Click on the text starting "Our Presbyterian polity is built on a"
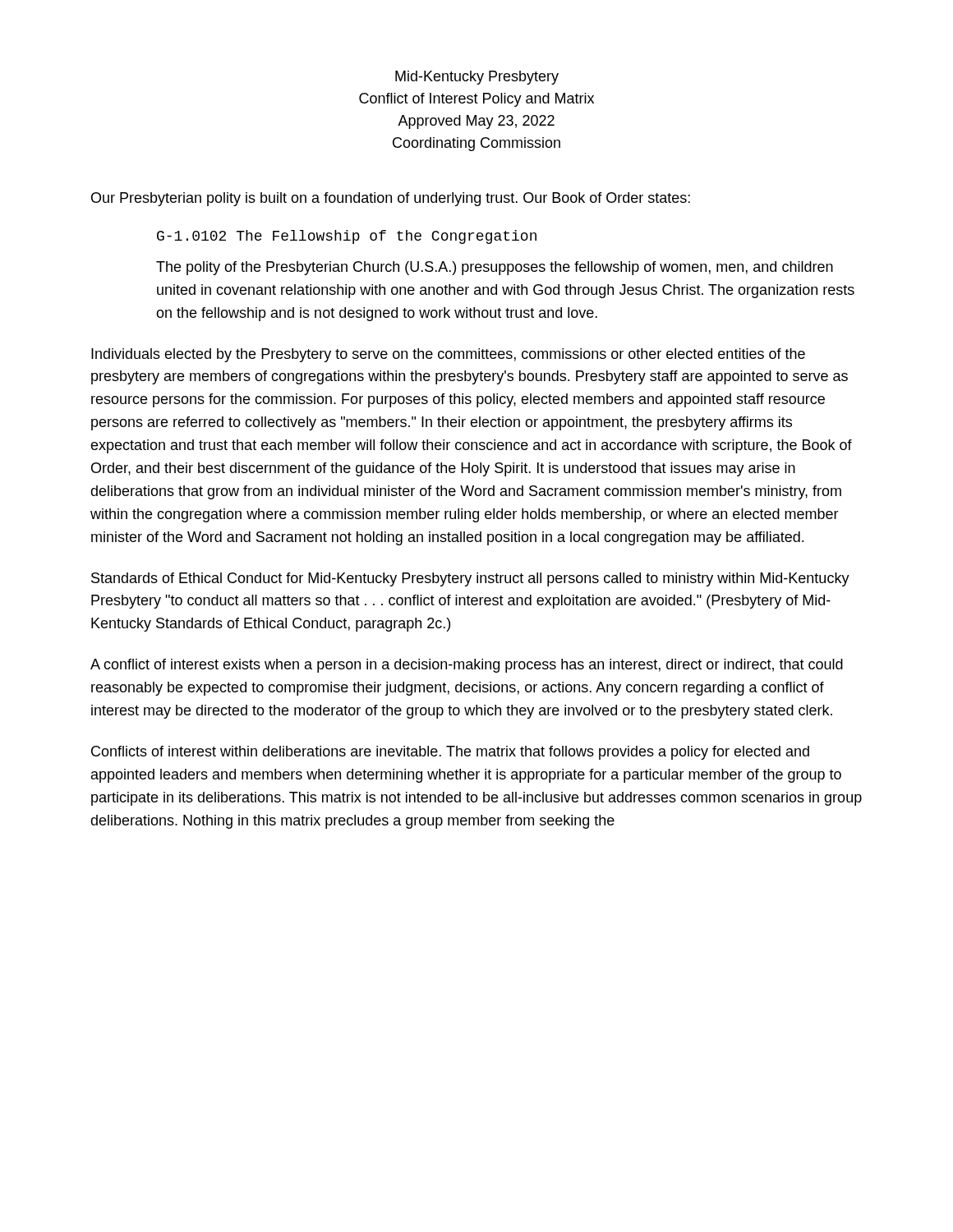953x1232 pixels. [x=391, y=198]
